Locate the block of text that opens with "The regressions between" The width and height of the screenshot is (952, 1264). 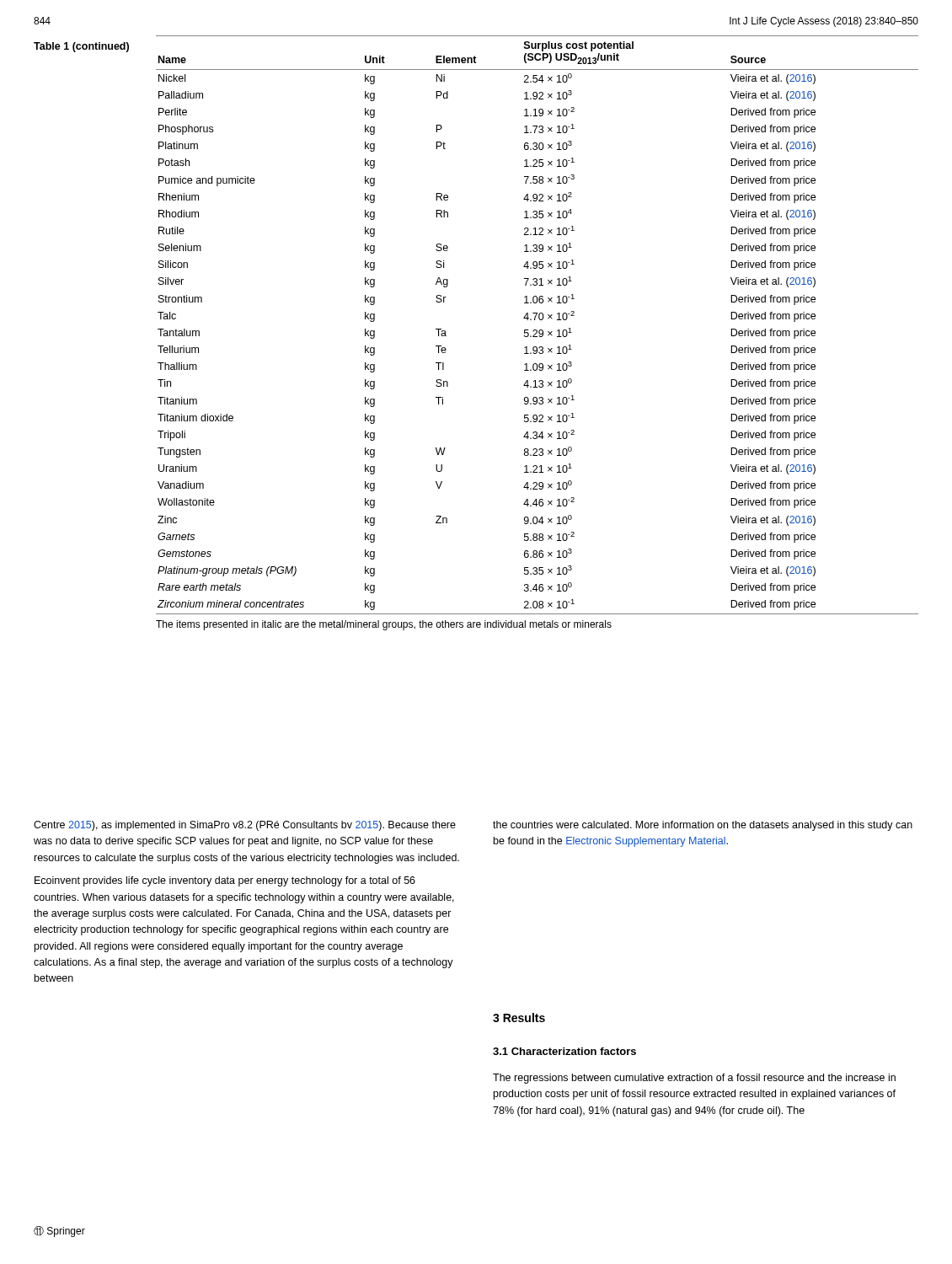706,1095
